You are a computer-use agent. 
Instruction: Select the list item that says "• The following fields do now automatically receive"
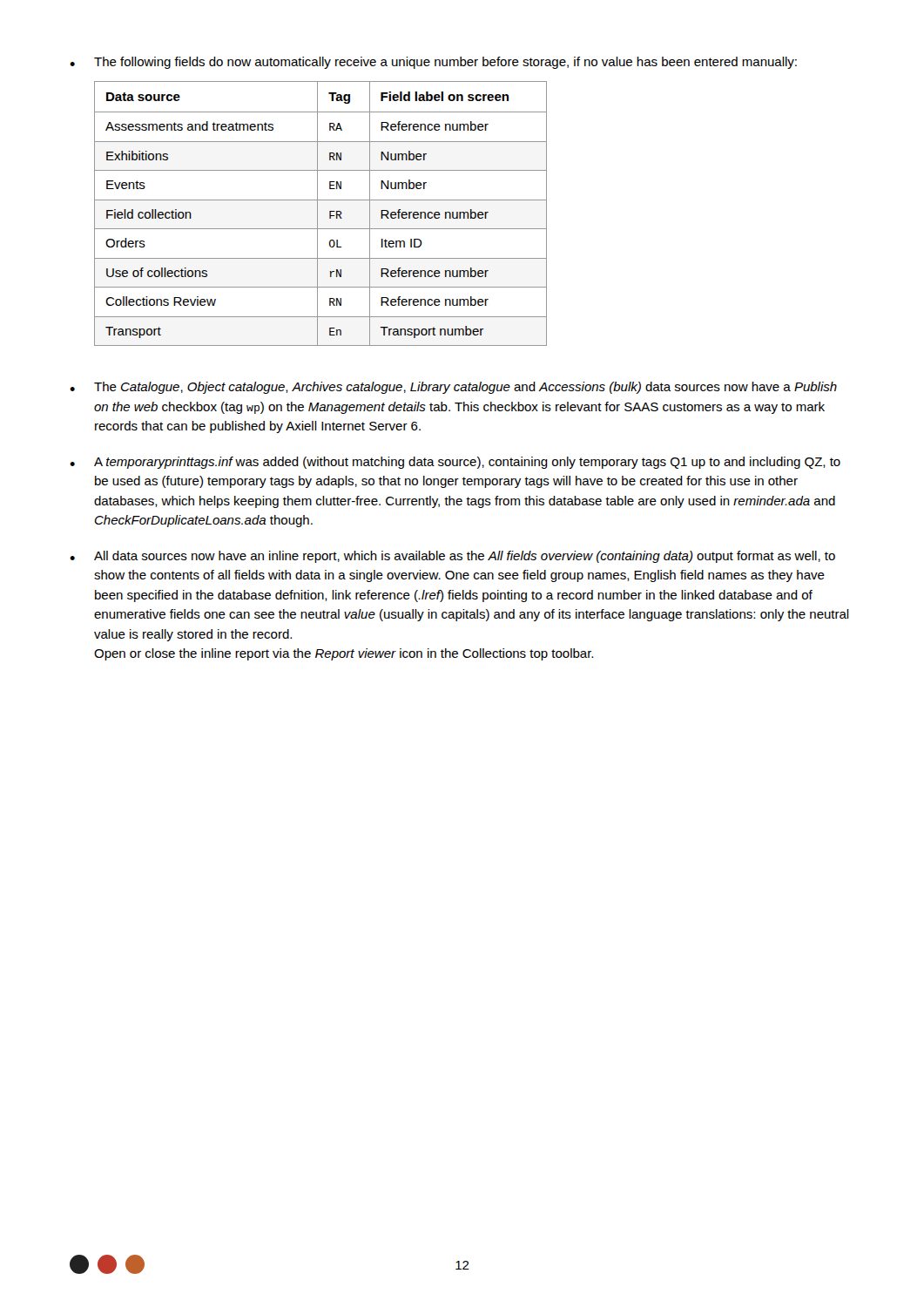(x=462, y=207)
